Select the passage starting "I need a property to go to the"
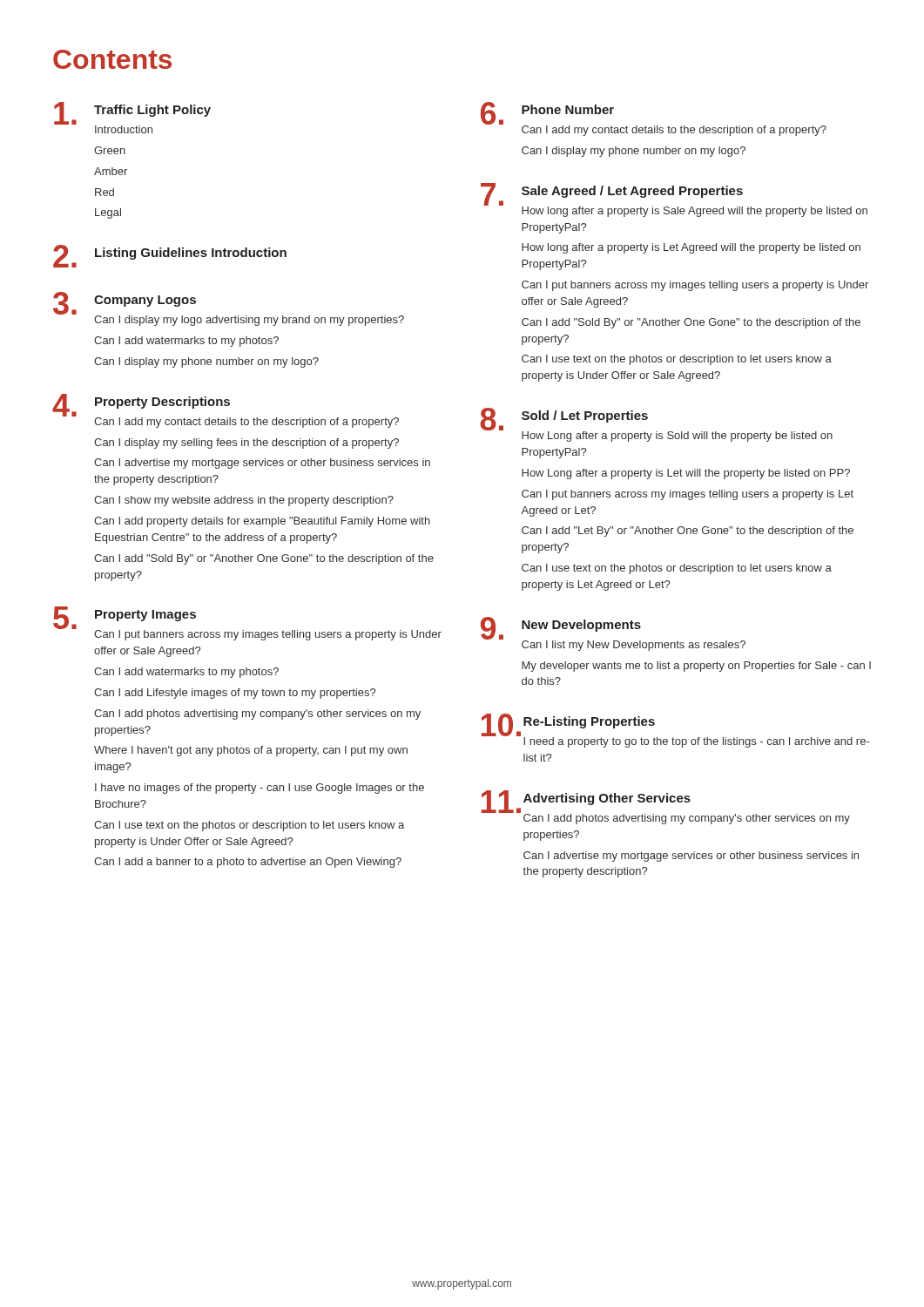 [x=696, y=749]
